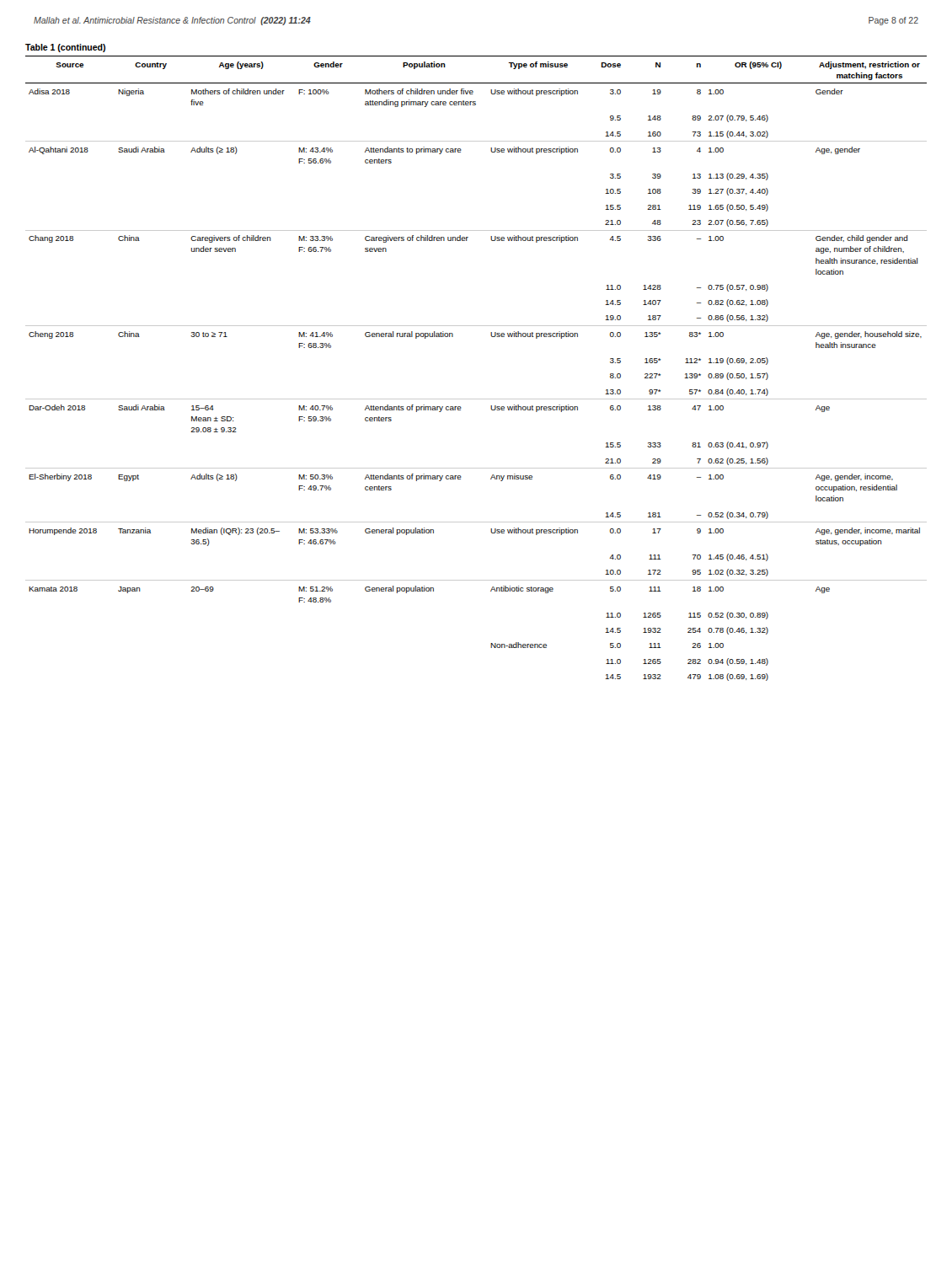Viewport: 952px width, 1264px height.
Task: Click on the table containing "M: 43.4% F: 56.6%"
Action: pos(476,363)
